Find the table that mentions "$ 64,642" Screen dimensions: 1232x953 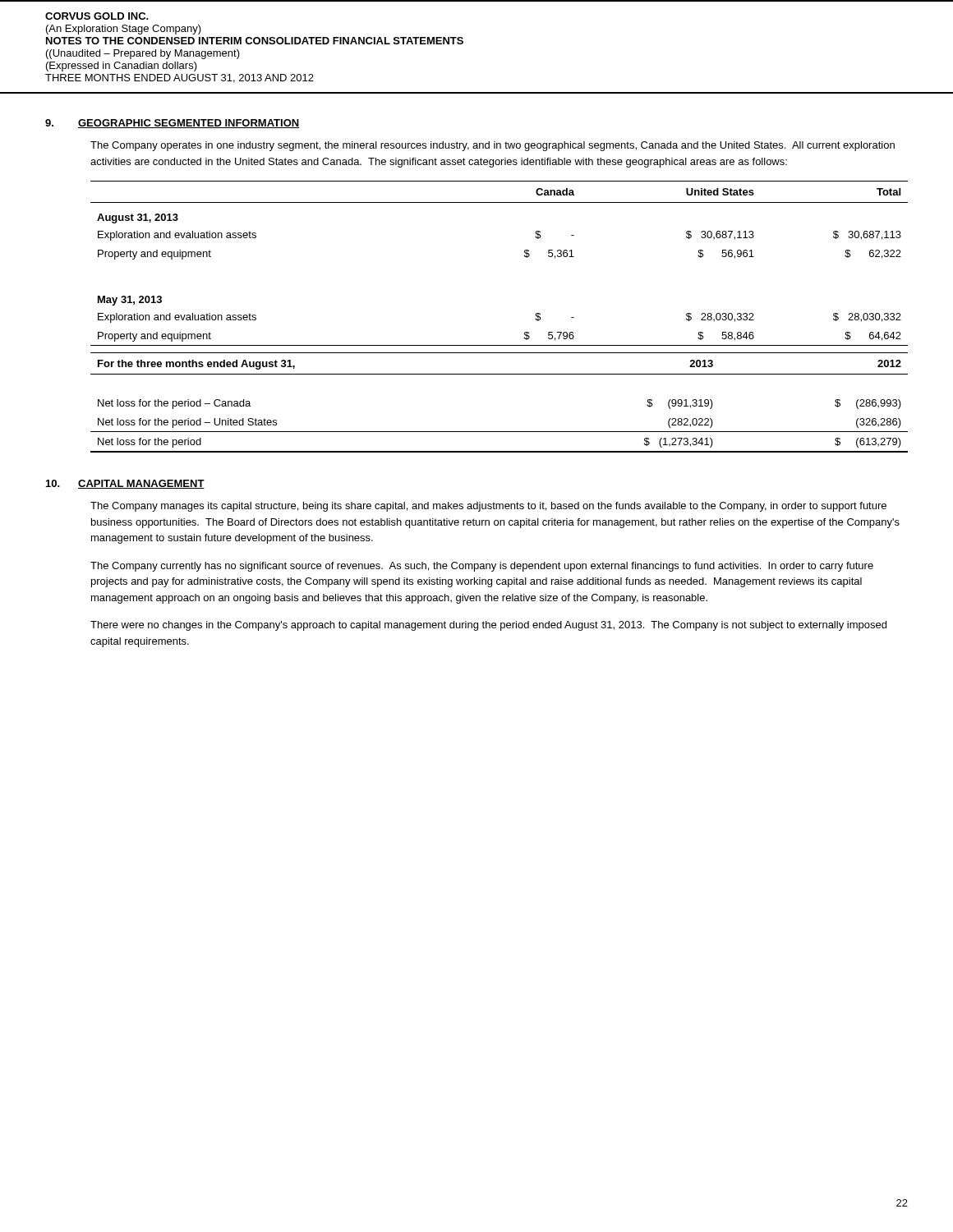tap(499, 317)
